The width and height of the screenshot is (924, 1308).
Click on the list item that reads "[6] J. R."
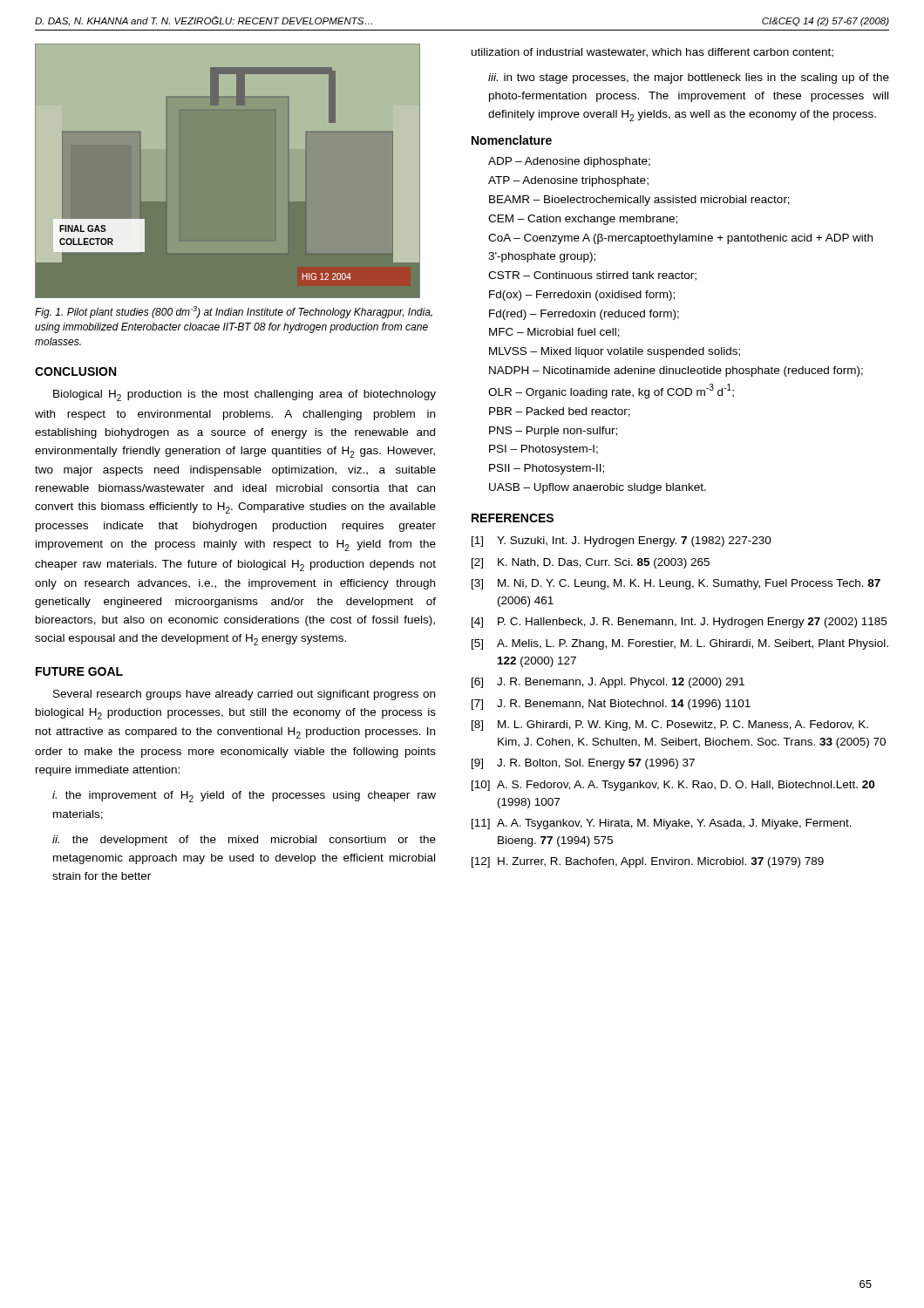(x=680, y=682)
